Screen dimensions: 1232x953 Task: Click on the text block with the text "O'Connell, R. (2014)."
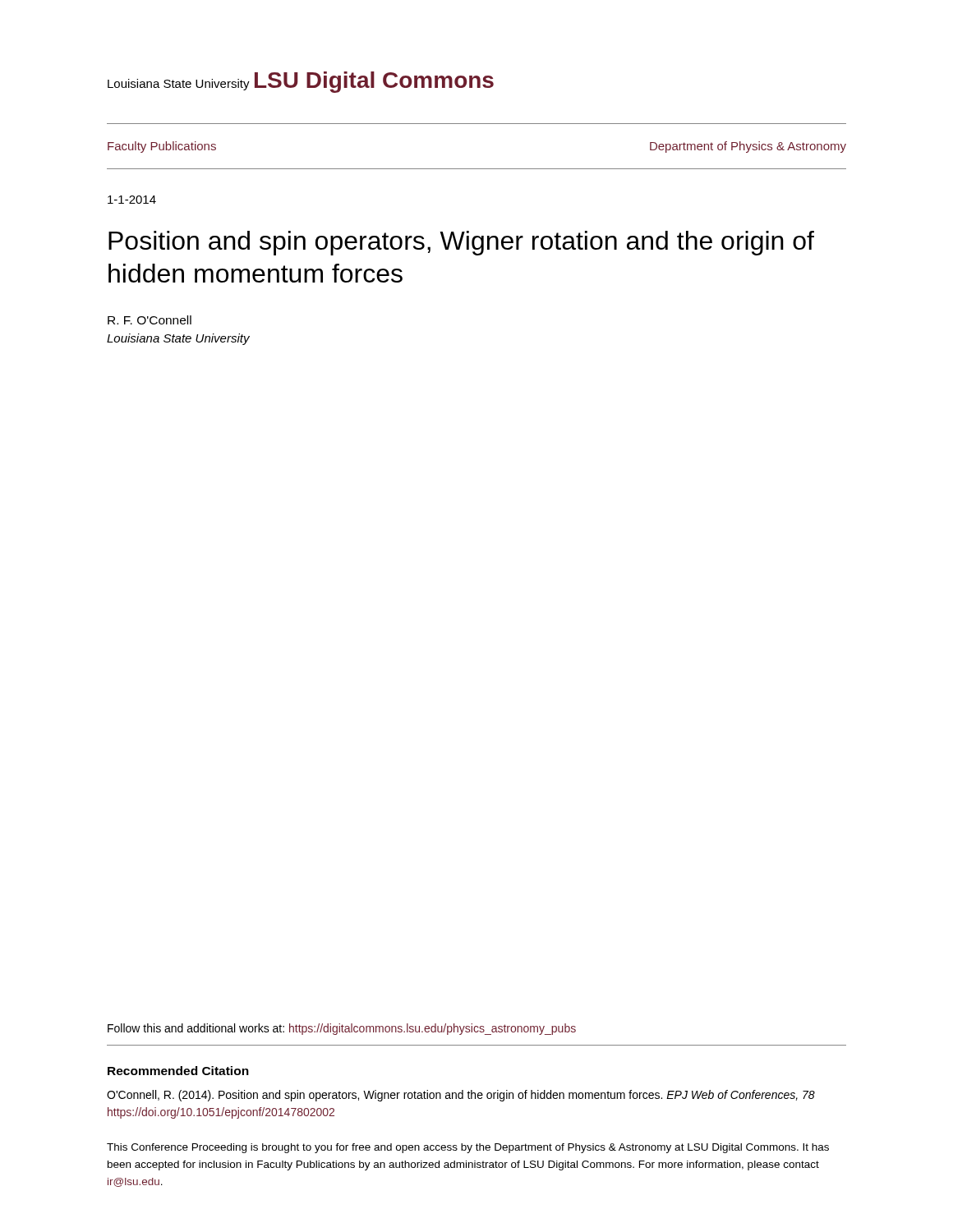[x=461, y=1104]
